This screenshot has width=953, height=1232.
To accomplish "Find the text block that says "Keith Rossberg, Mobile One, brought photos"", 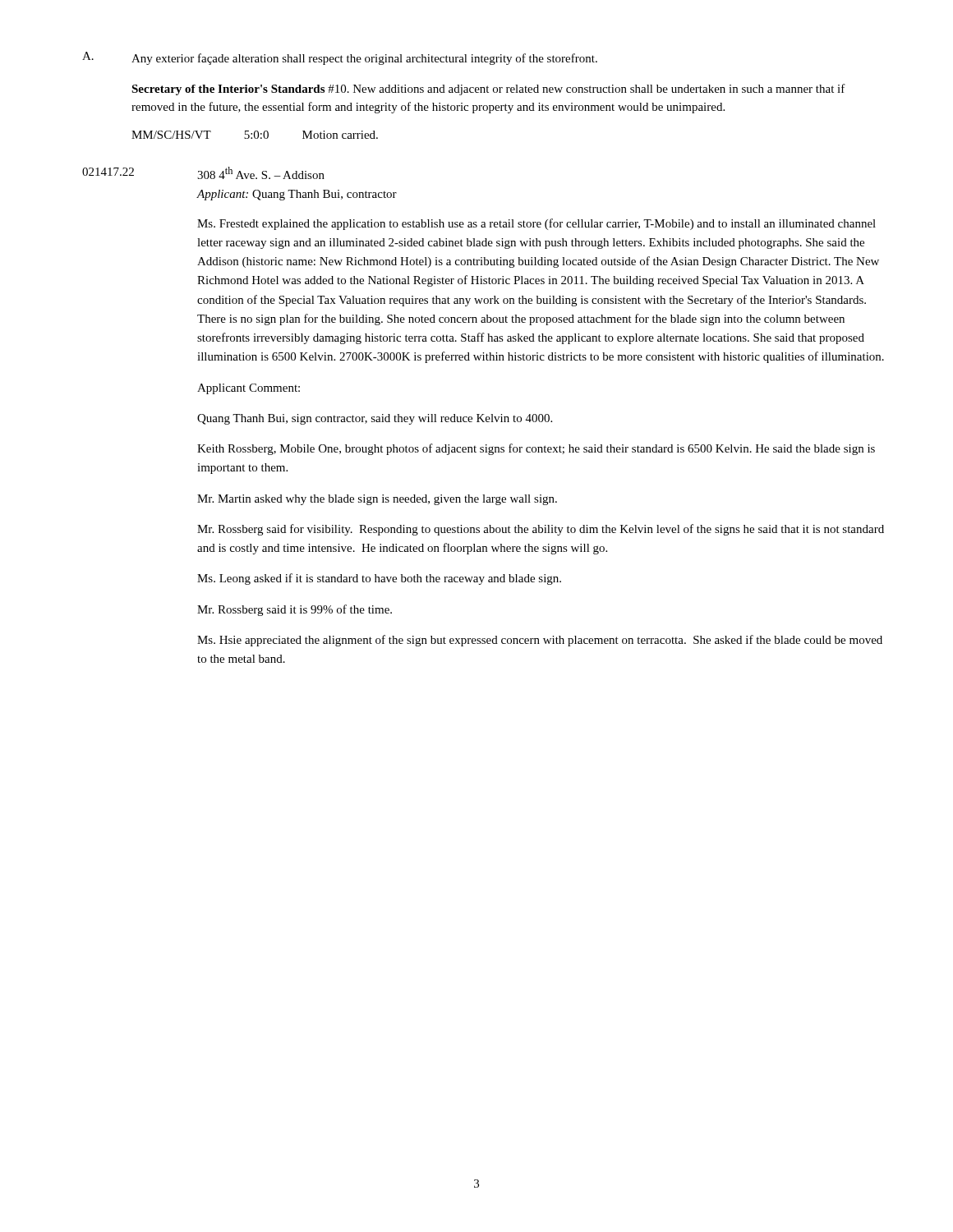I will 536,458.
